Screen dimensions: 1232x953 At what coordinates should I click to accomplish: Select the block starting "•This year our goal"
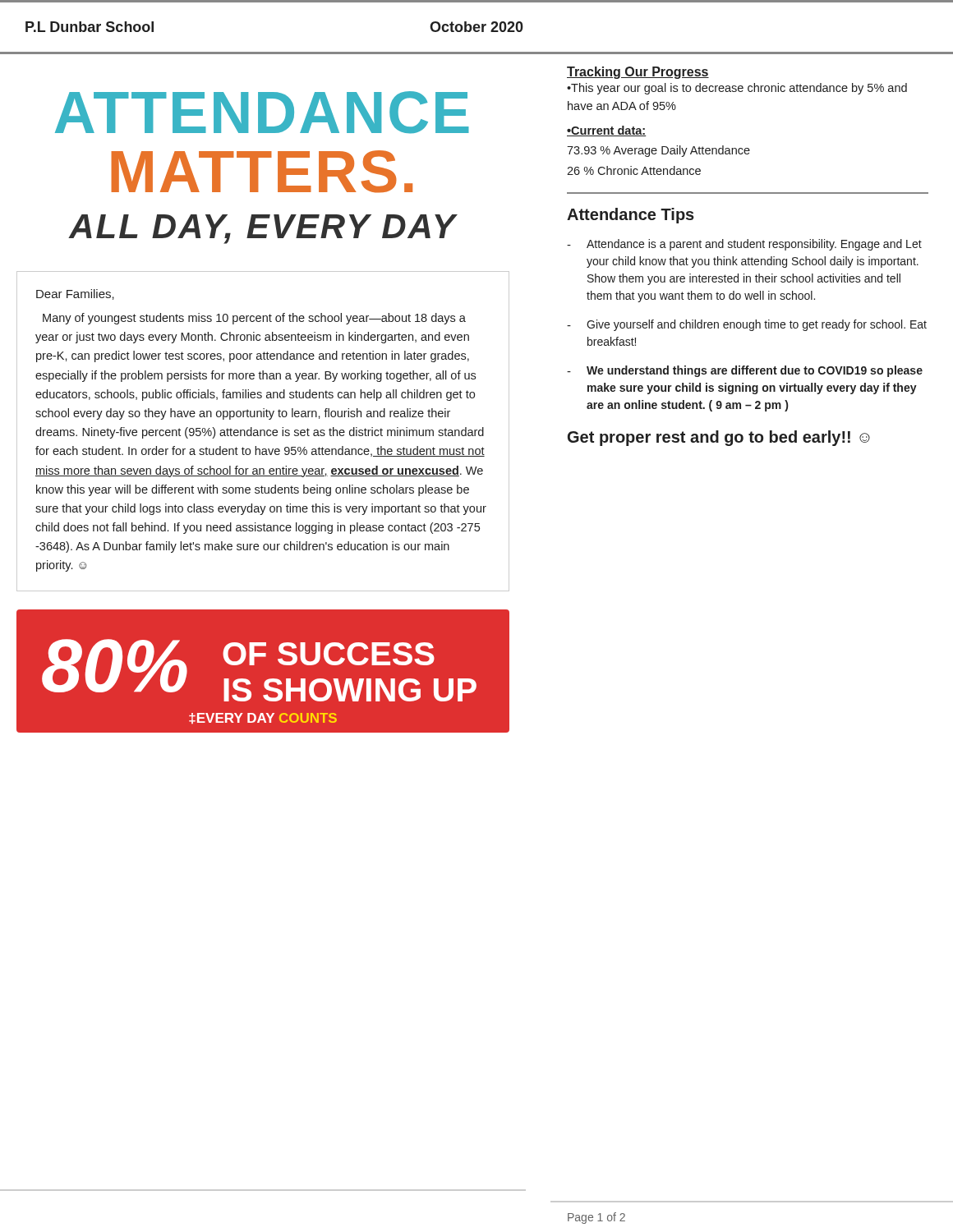click(737, 97)
